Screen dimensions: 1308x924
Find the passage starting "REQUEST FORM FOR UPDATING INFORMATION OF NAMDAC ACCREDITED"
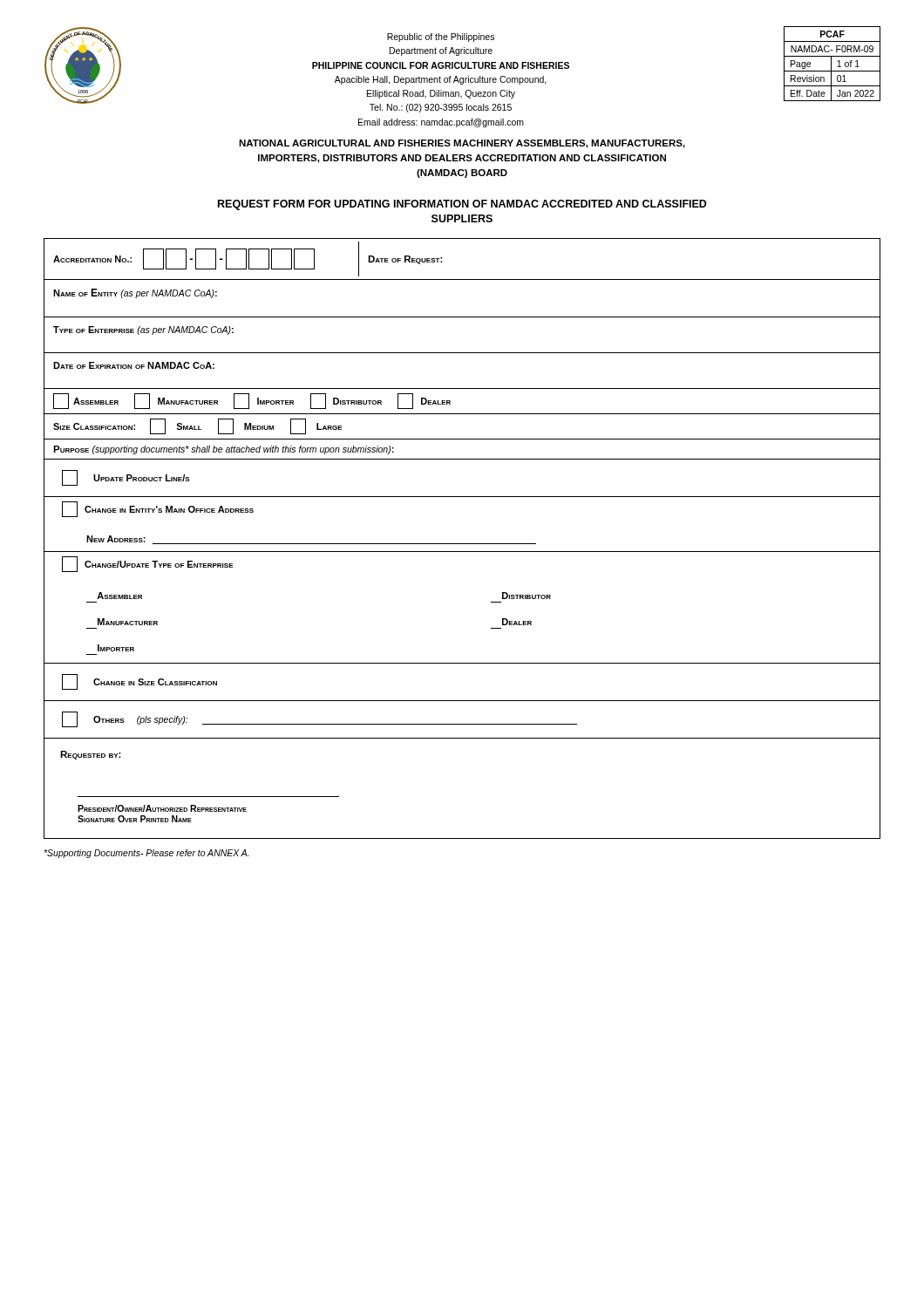click(x=462, y=211)
